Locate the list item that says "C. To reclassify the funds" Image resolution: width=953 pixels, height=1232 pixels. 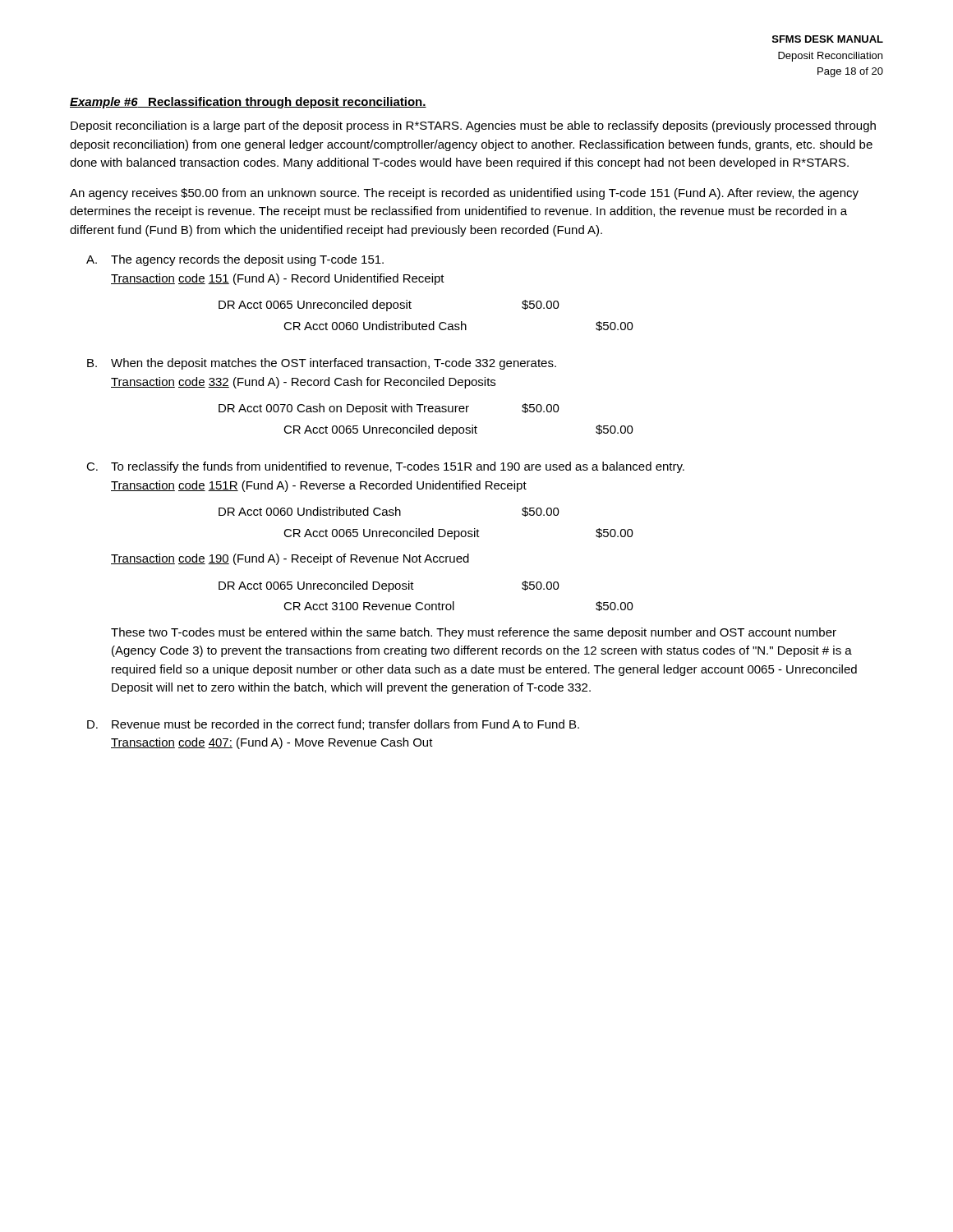(x=385, y=467)
